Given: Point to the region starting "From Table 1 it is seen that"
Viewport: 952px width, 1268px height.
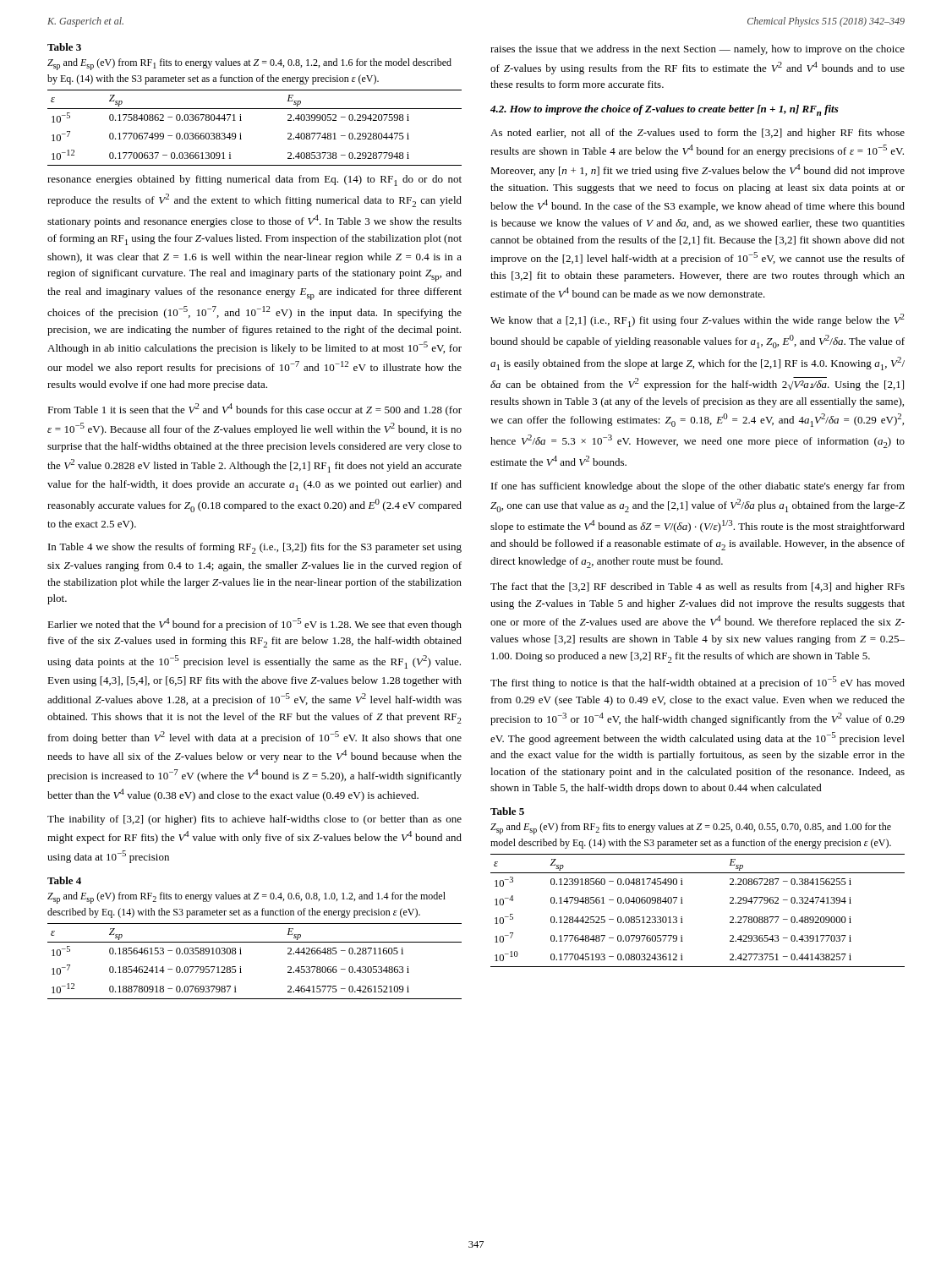Looking at the screenshot, I should point(254,465).
